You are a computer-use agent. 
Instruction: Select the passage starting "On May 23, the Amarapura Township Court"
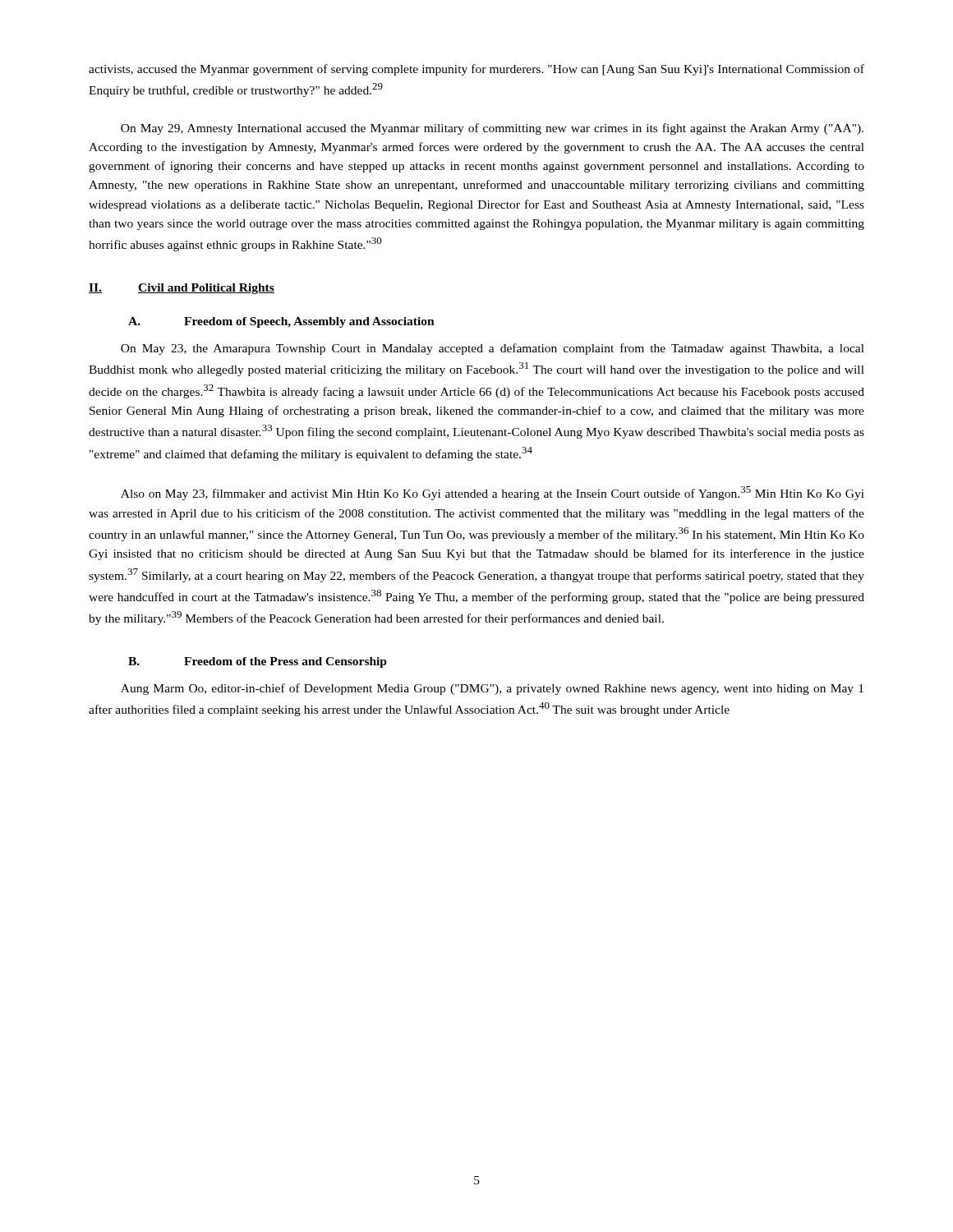pyautogui.click(x=476, y=401)
